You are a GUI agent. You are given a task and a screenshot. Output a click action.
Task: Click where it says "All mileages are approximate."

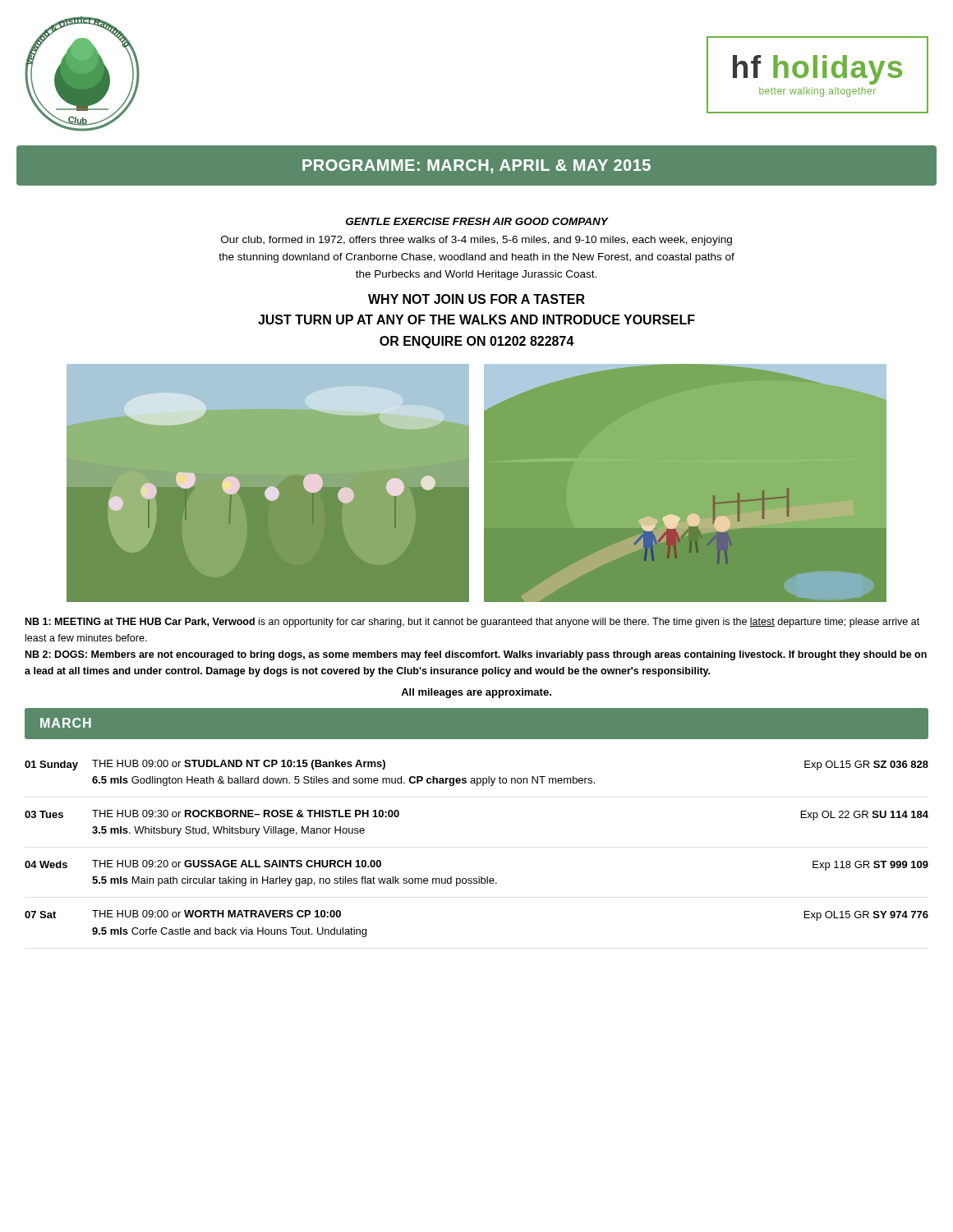[x=476, y=692]
